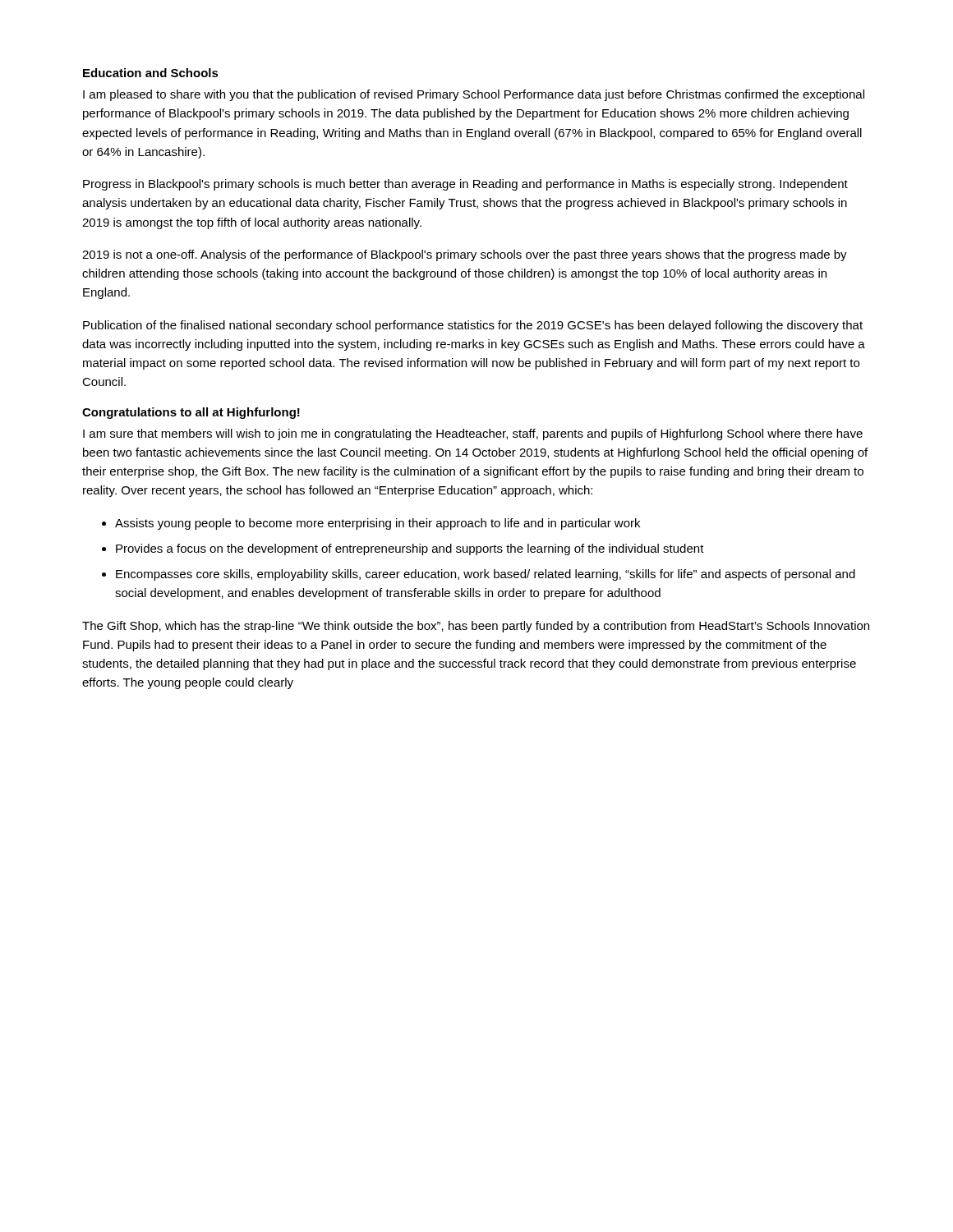
Task: Point to the region starting "Publication of the finalised"
Action: [473, 353]
